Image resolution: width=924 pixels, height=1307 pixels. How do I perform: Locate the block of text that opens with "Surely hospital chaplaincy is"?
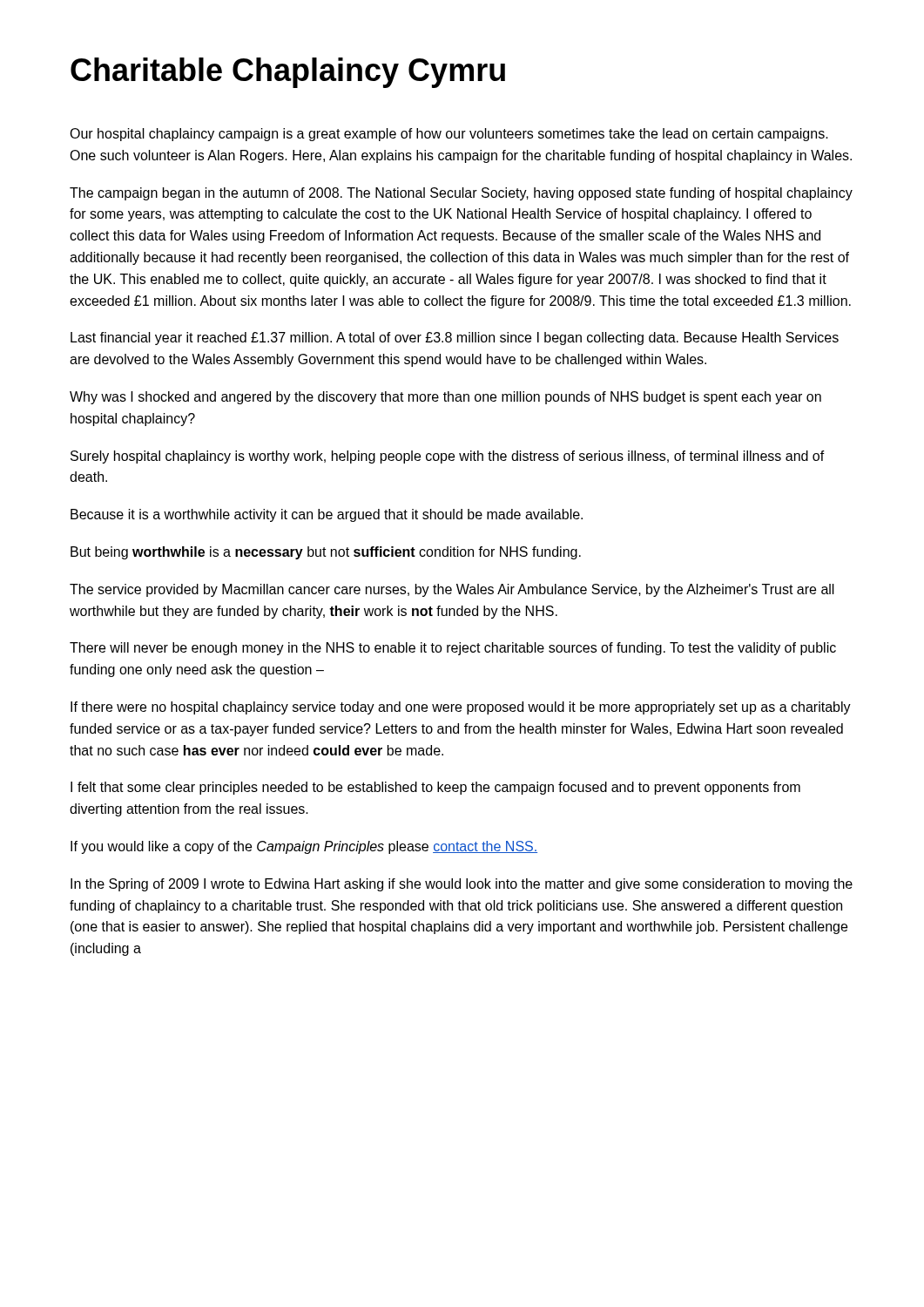(x=447, y=467)
